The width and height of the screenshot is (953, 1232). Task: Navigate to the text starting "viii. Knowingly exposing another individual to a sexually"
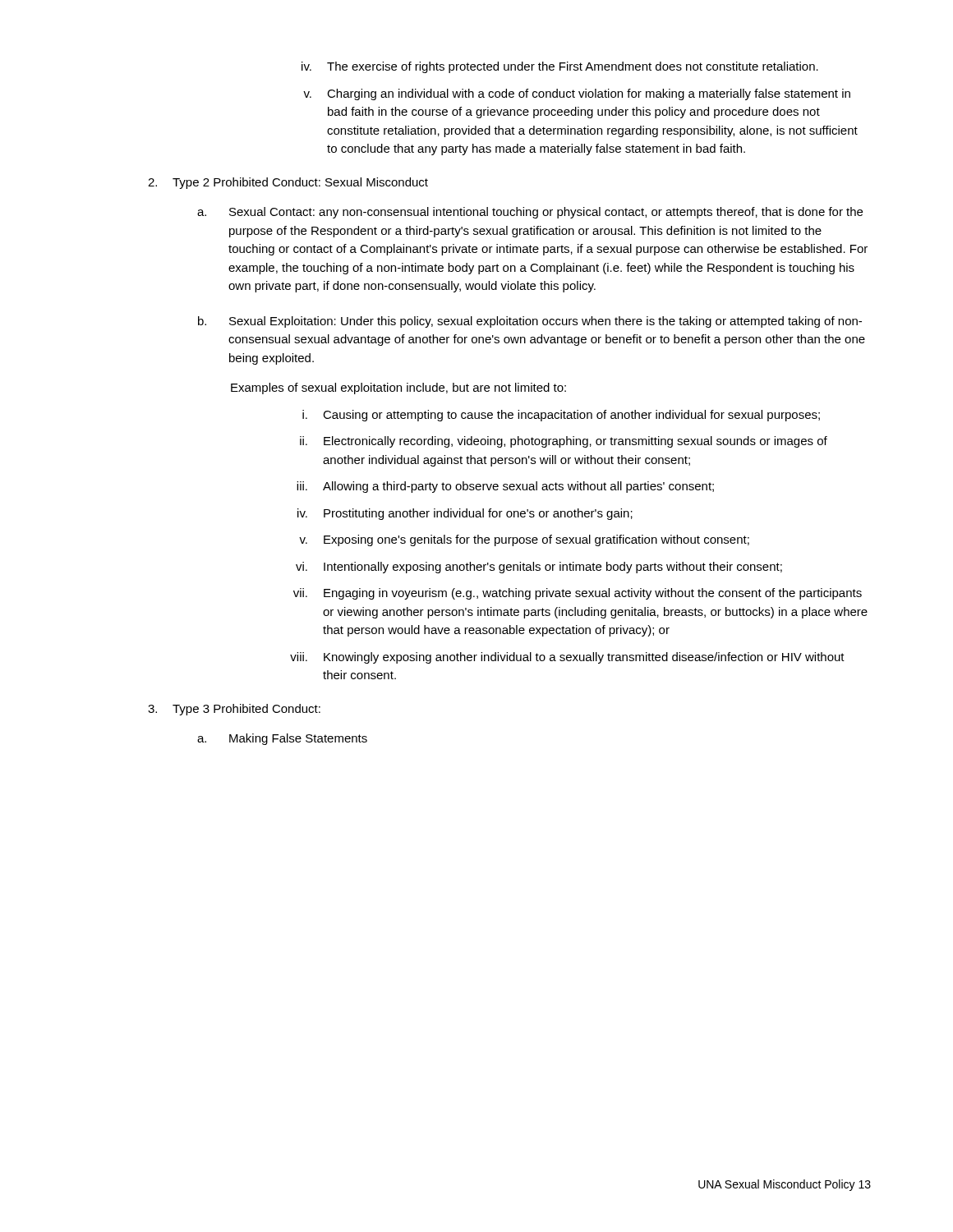pyautogui.click(x=567, y=666)
